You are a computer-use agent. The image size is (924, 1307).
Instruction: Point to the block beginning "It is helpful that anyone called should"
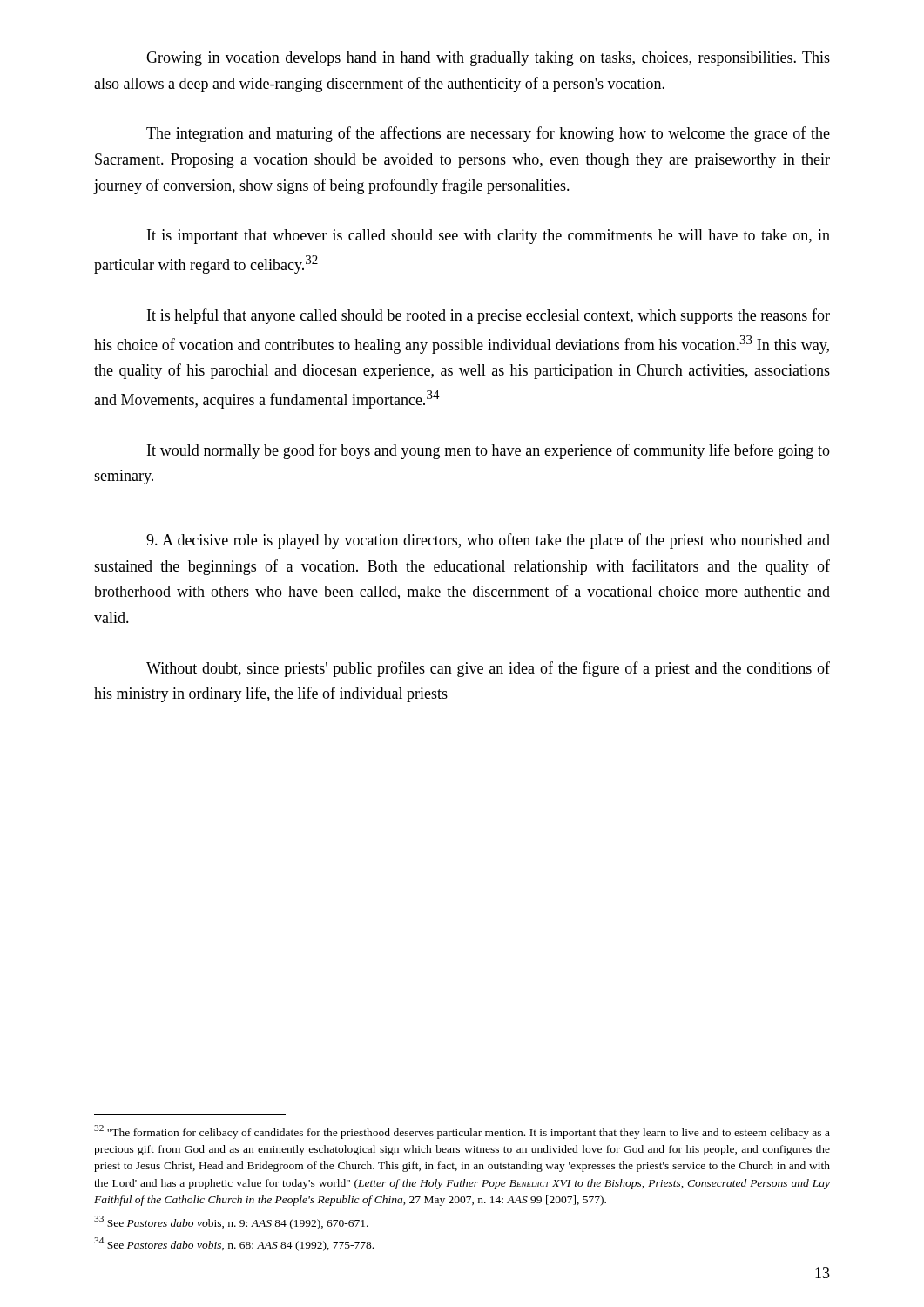click(x=462, y=358)
